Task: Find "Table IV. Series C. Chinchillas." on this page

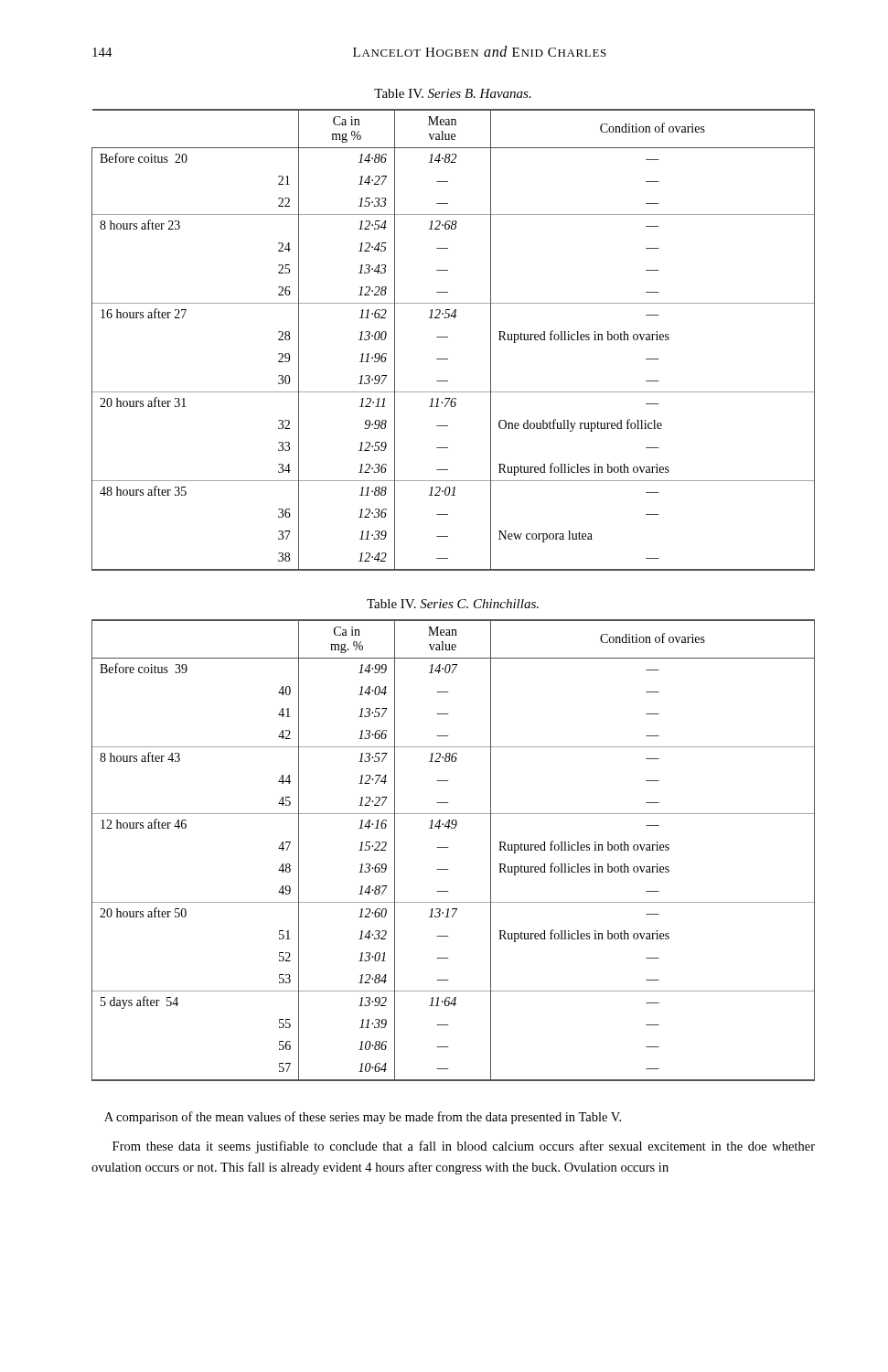Action: click(453, 604)
